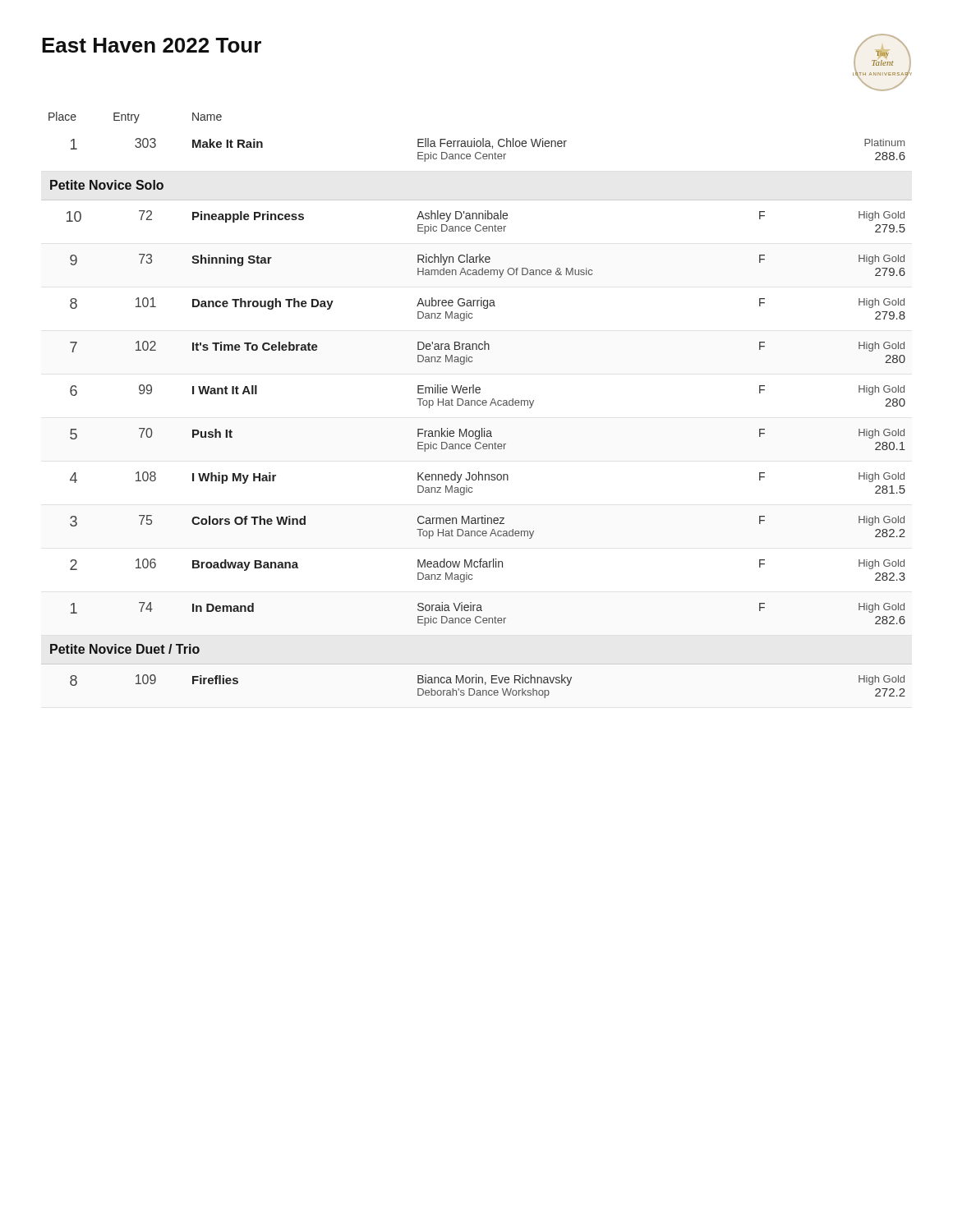This screenshot has width=953, height=1232.
Task: Locate the text starting "East Haven 2022 Tour"
Action: [151, 45]
